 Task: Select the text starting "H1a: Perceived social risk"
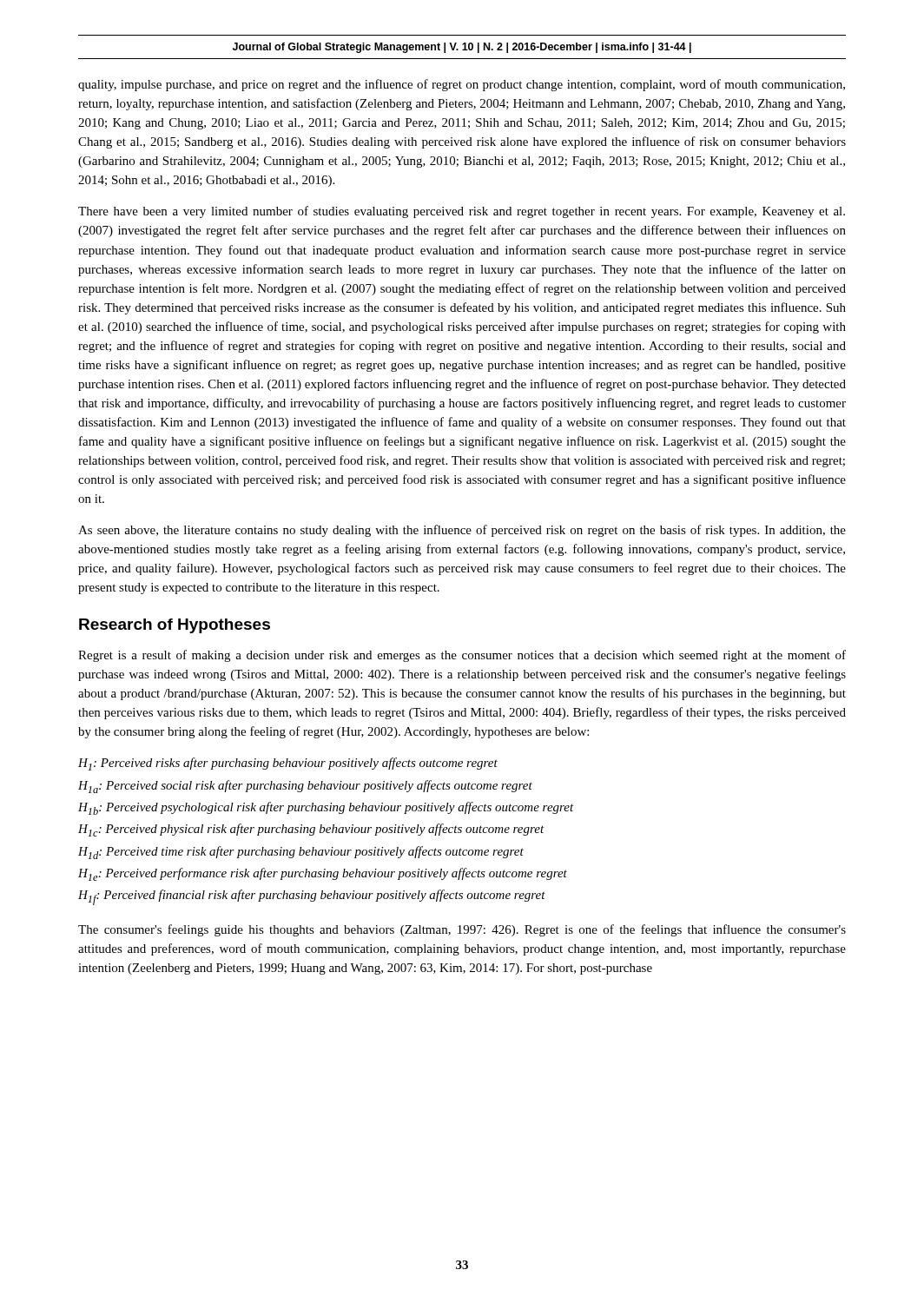(305, 787)
